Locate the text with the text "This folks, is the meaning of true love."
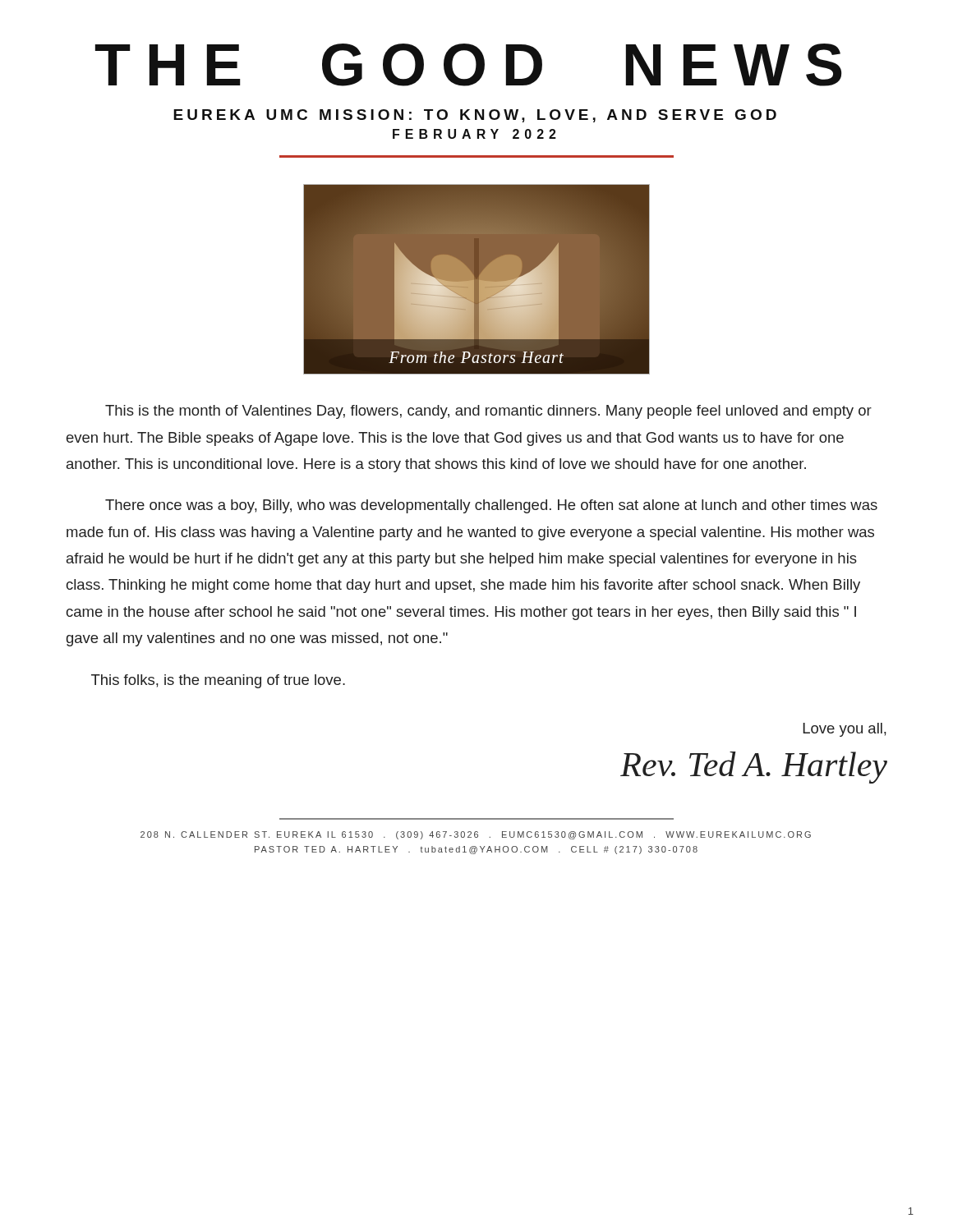The image size is (953, 1232). [206, 679]
